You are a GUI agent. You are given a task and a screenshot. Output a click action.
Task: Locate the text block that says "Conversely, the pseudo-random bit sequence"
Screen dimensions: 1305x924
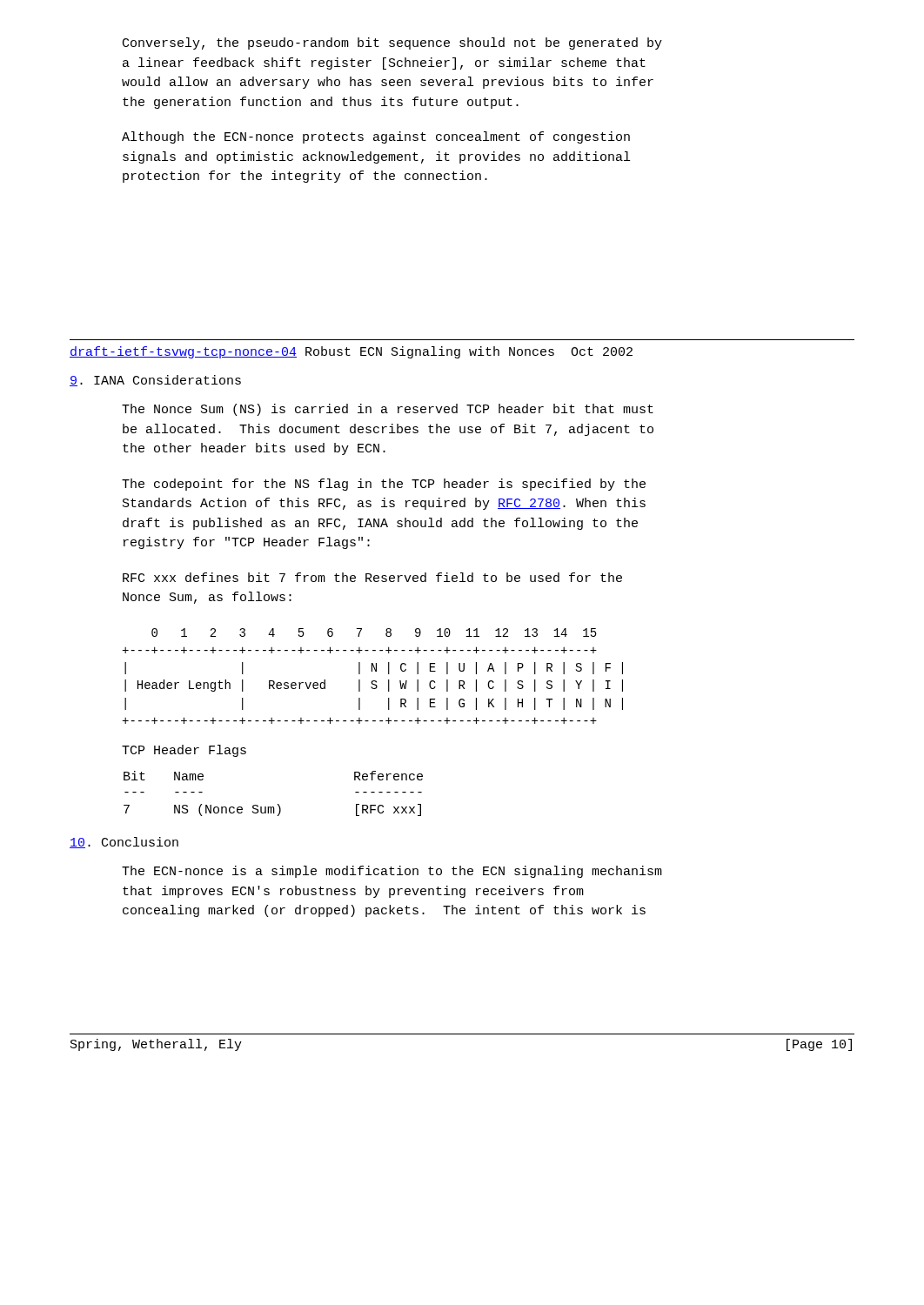click(x=392, y=73)
